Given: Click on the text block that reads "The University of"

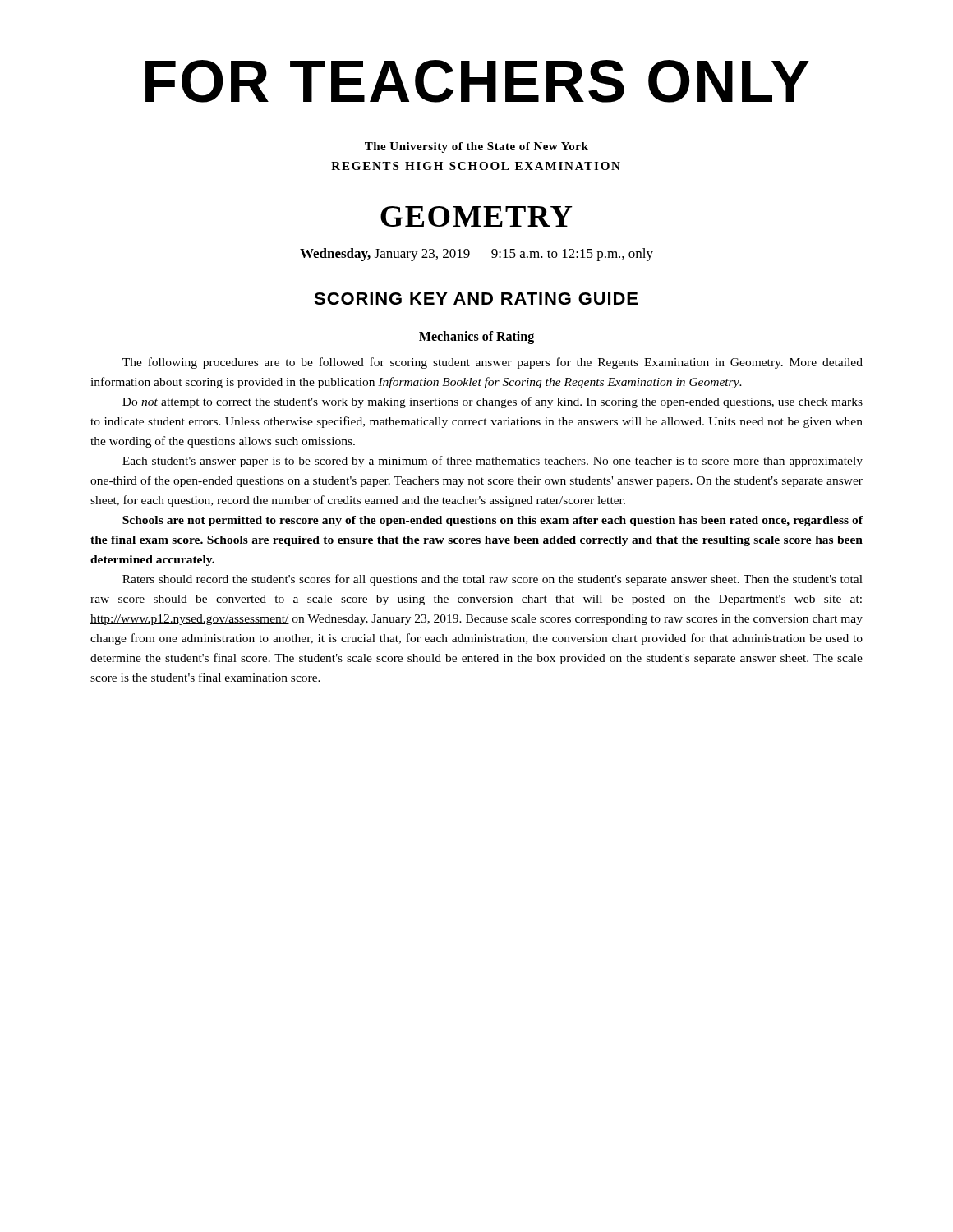Looking at the screenshot, I should tap(476, 146).
